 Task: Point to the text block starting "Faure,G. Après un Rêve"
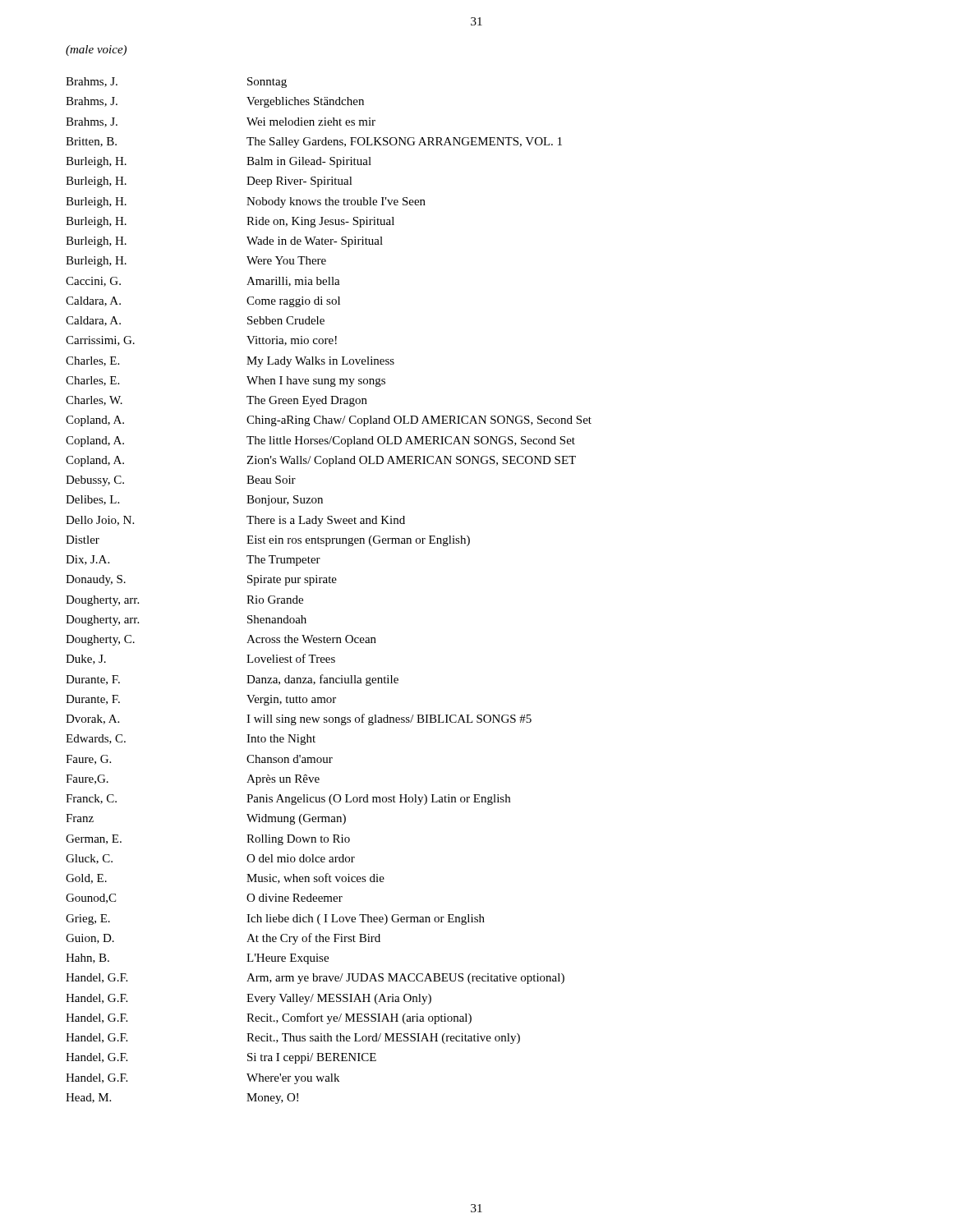coord(89,780)
